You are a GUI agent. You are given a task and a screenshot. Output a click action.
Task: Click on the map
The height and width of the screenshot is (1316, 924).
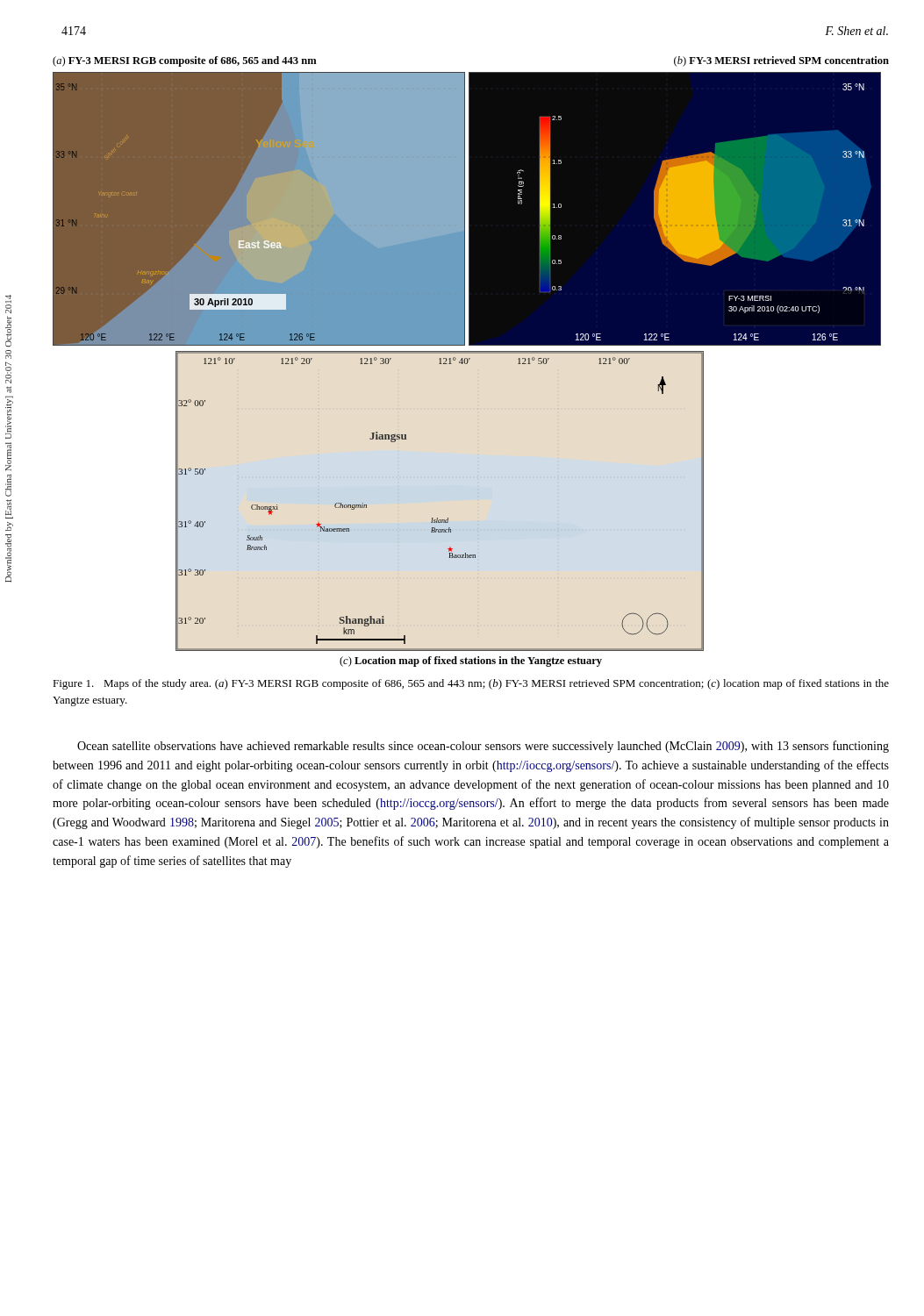pos(440,501)
